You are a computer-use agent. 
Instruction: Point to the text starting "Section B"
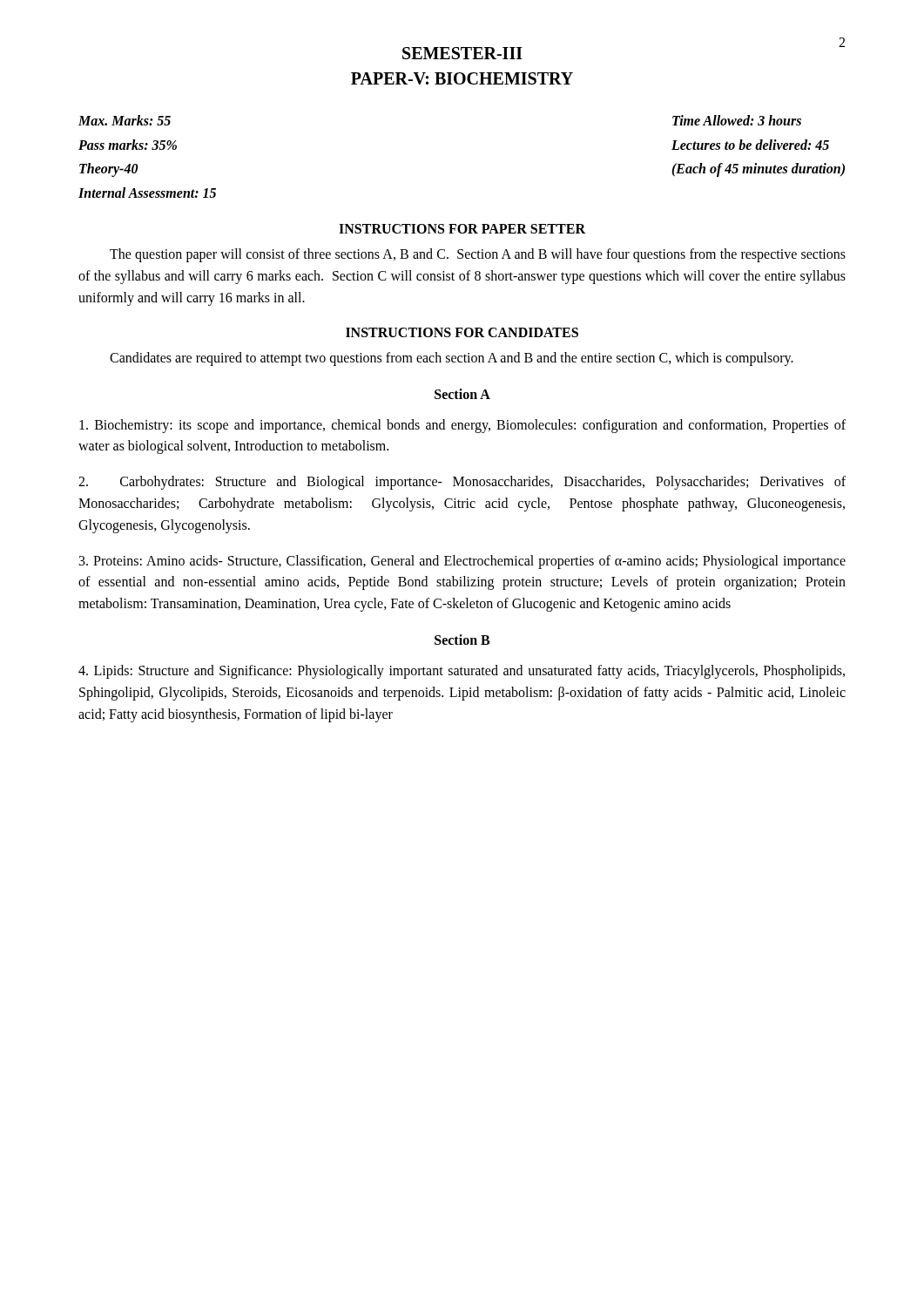462,640
